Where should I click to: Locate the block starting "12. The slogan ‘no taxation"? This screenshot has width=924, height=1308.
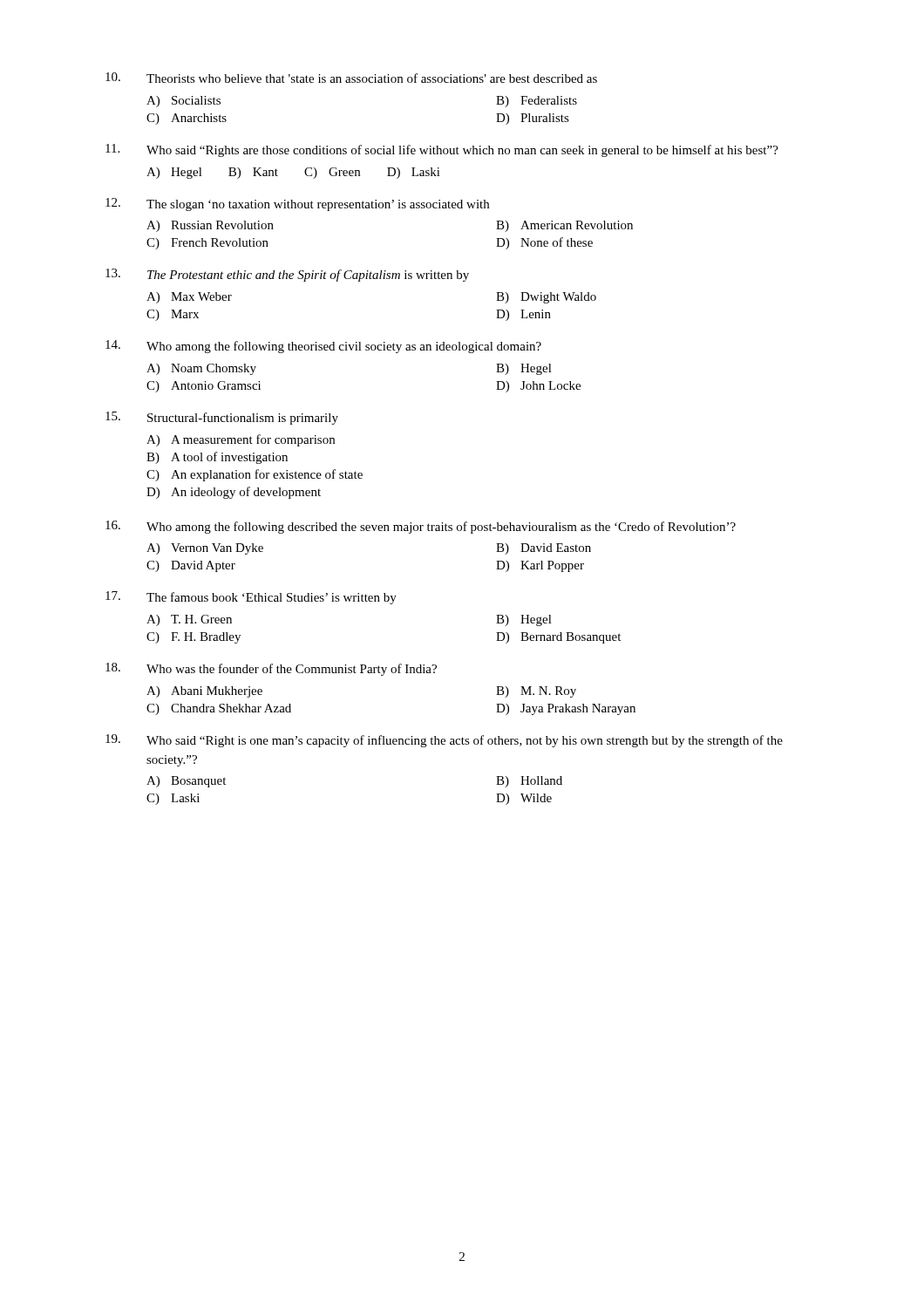point(297,204)
